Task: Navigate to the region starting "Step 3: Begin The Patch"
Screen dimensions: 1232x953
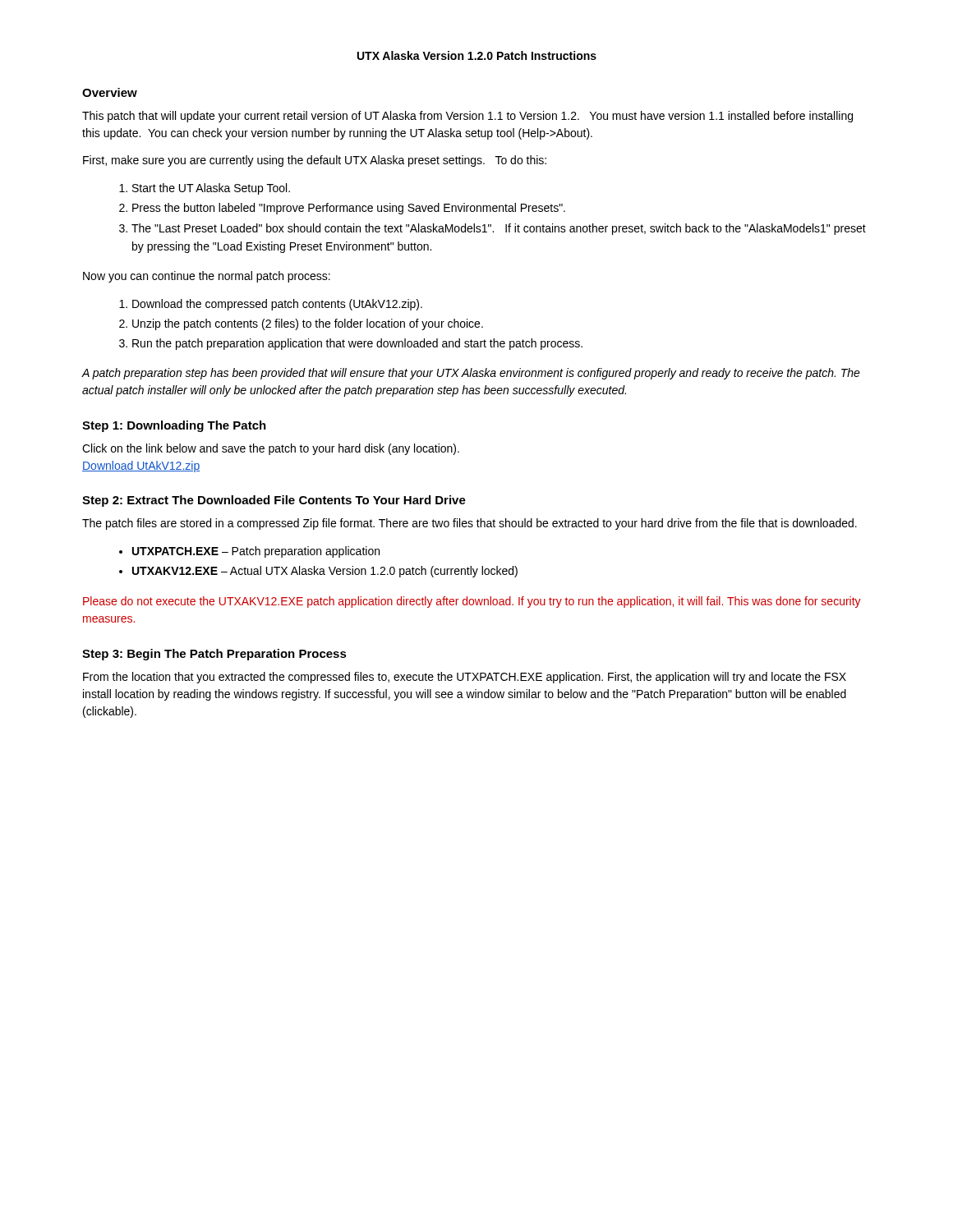Action: [214, 653]
